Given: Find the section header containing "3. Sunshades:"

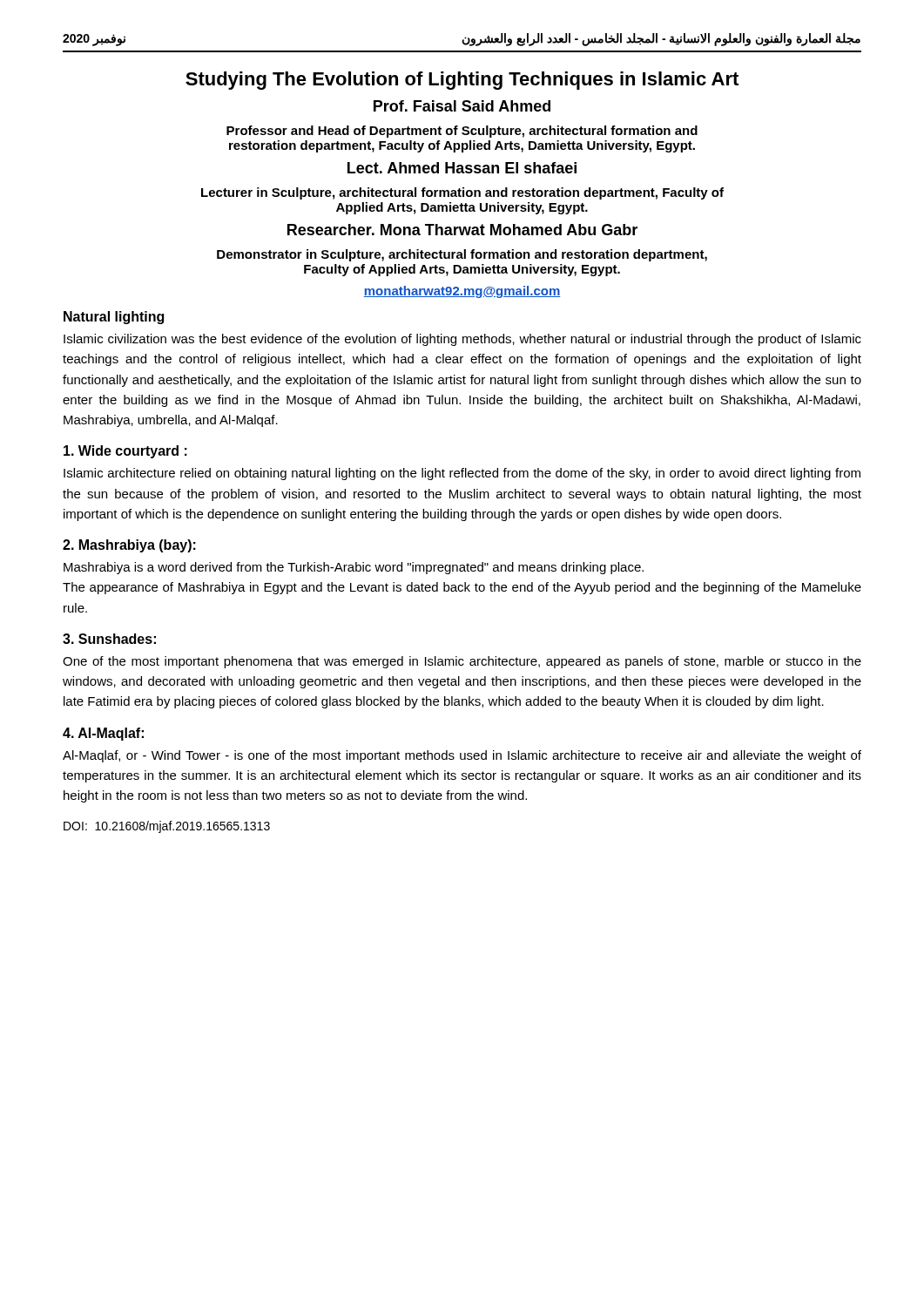Looking at the screenshot, I should tap(110, 639).
